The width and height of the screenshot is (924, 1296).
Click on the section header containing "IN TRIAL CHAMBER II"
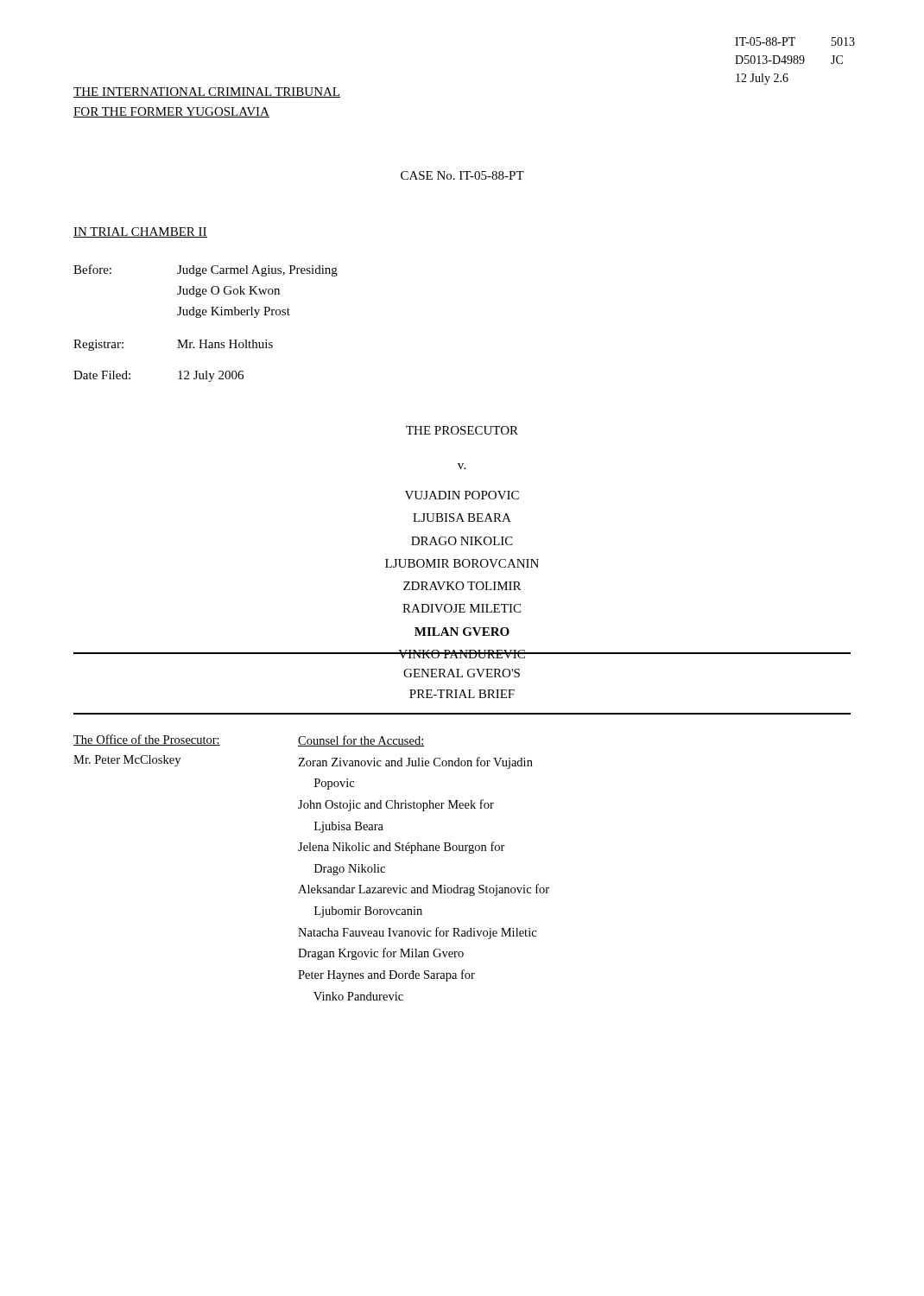[x=140, y=232]
